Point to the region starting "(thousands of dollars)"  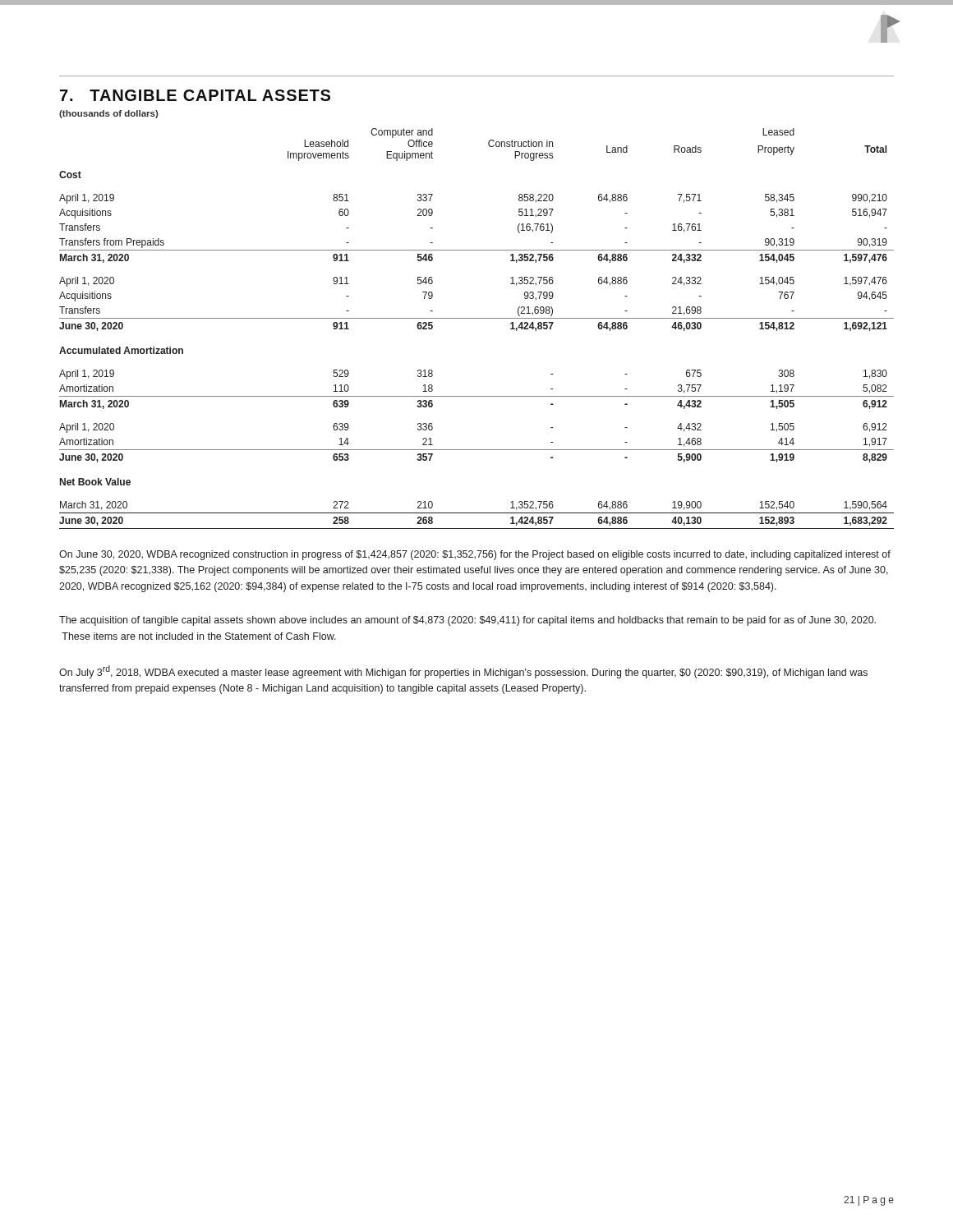[109, 113]
